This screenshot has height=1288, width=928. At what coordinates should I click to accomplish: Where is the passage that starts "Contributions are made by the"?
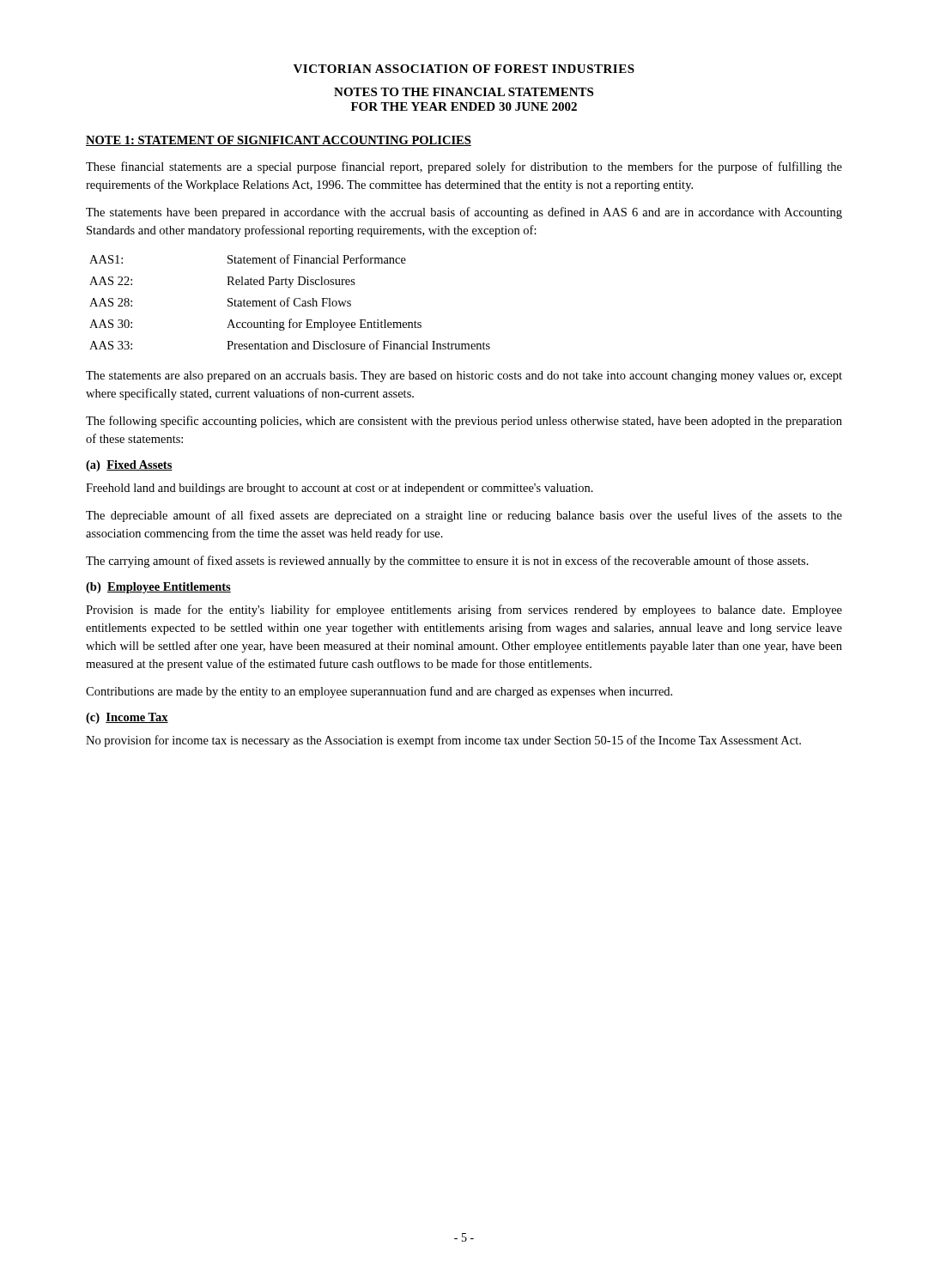[x=464, y=692]
